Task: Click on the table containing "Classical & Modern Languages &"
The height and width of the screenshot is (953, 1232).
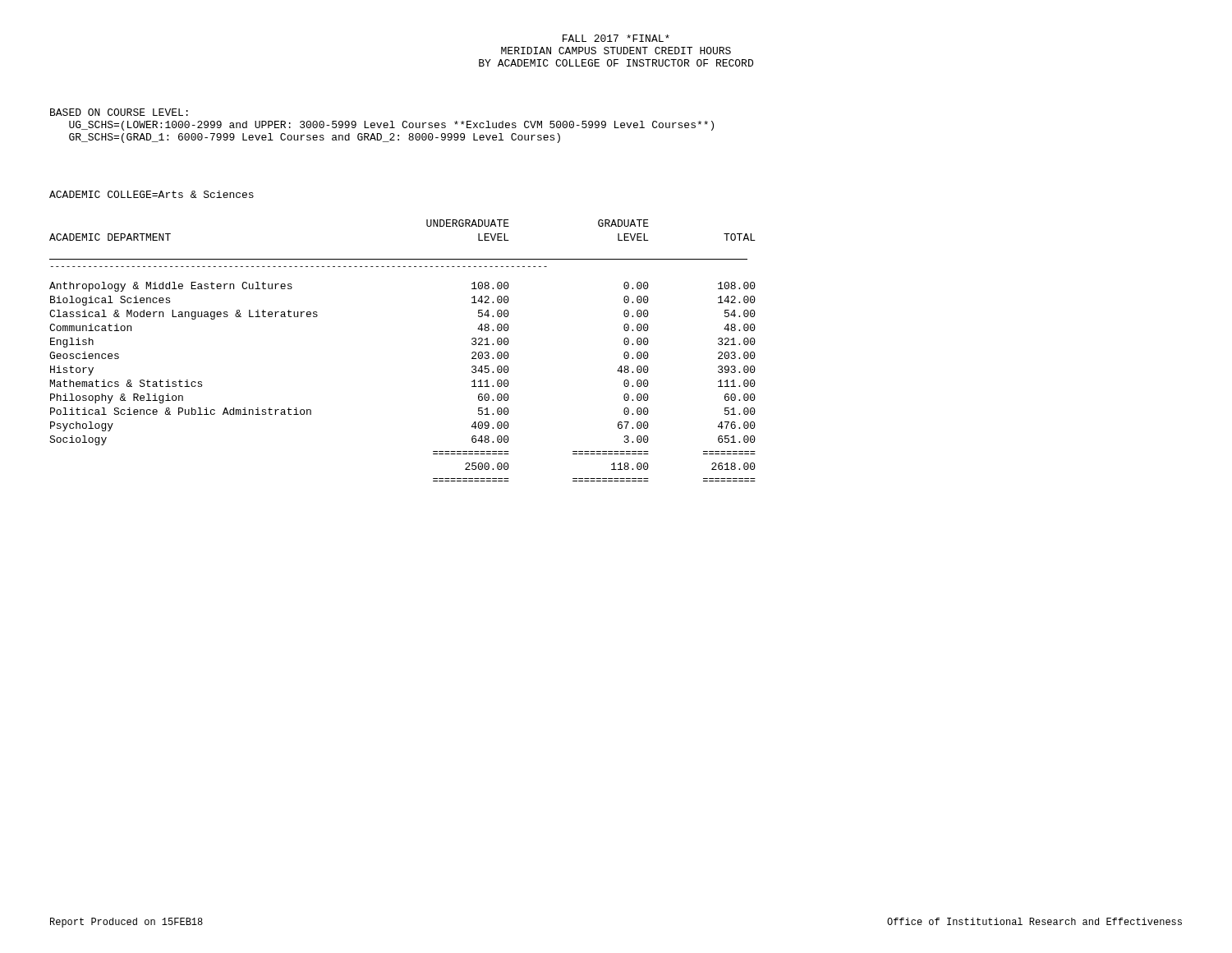Action: tap(407, 353)
